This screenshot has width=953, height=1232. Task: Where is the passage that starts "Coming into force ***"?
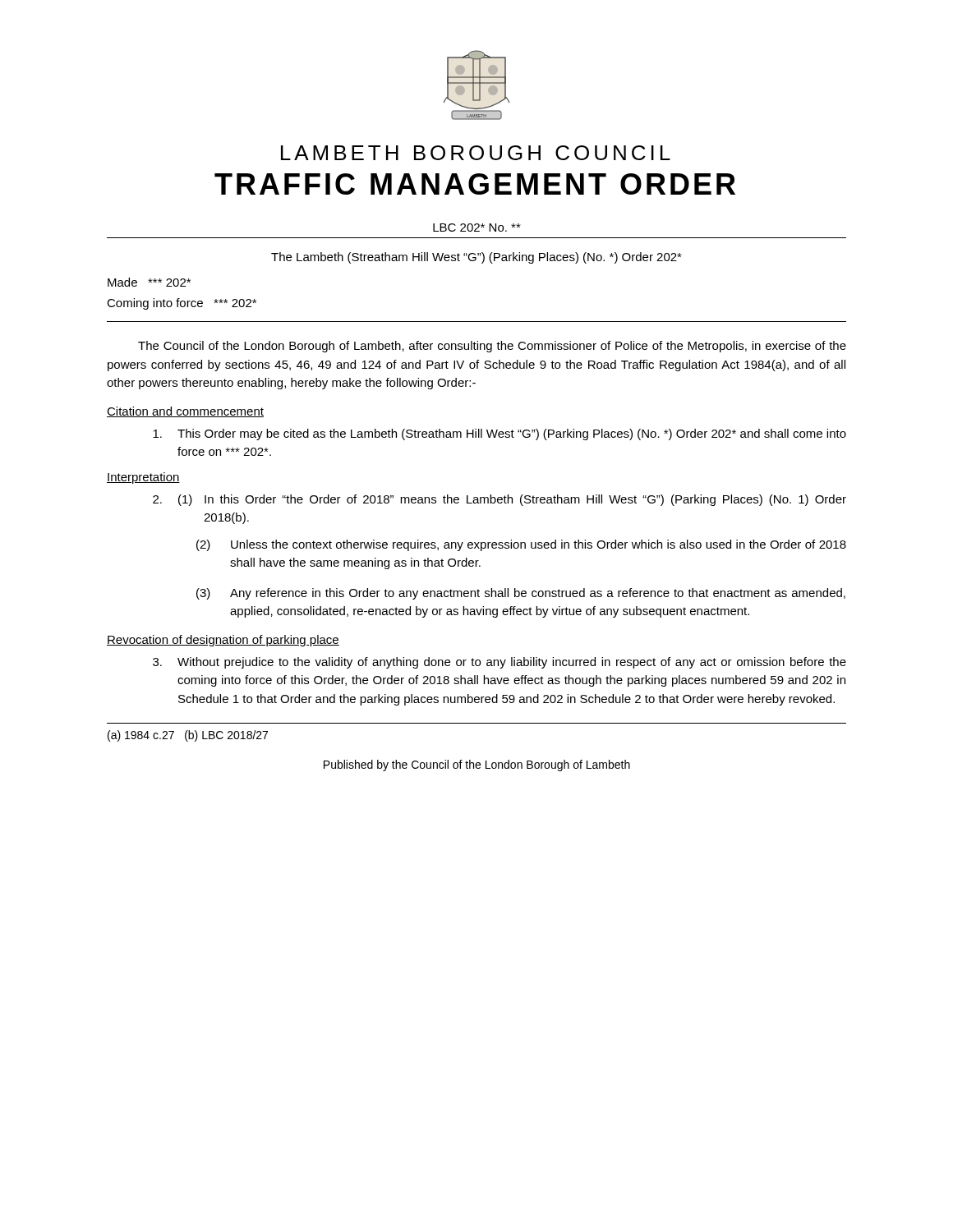click(182, 303)
